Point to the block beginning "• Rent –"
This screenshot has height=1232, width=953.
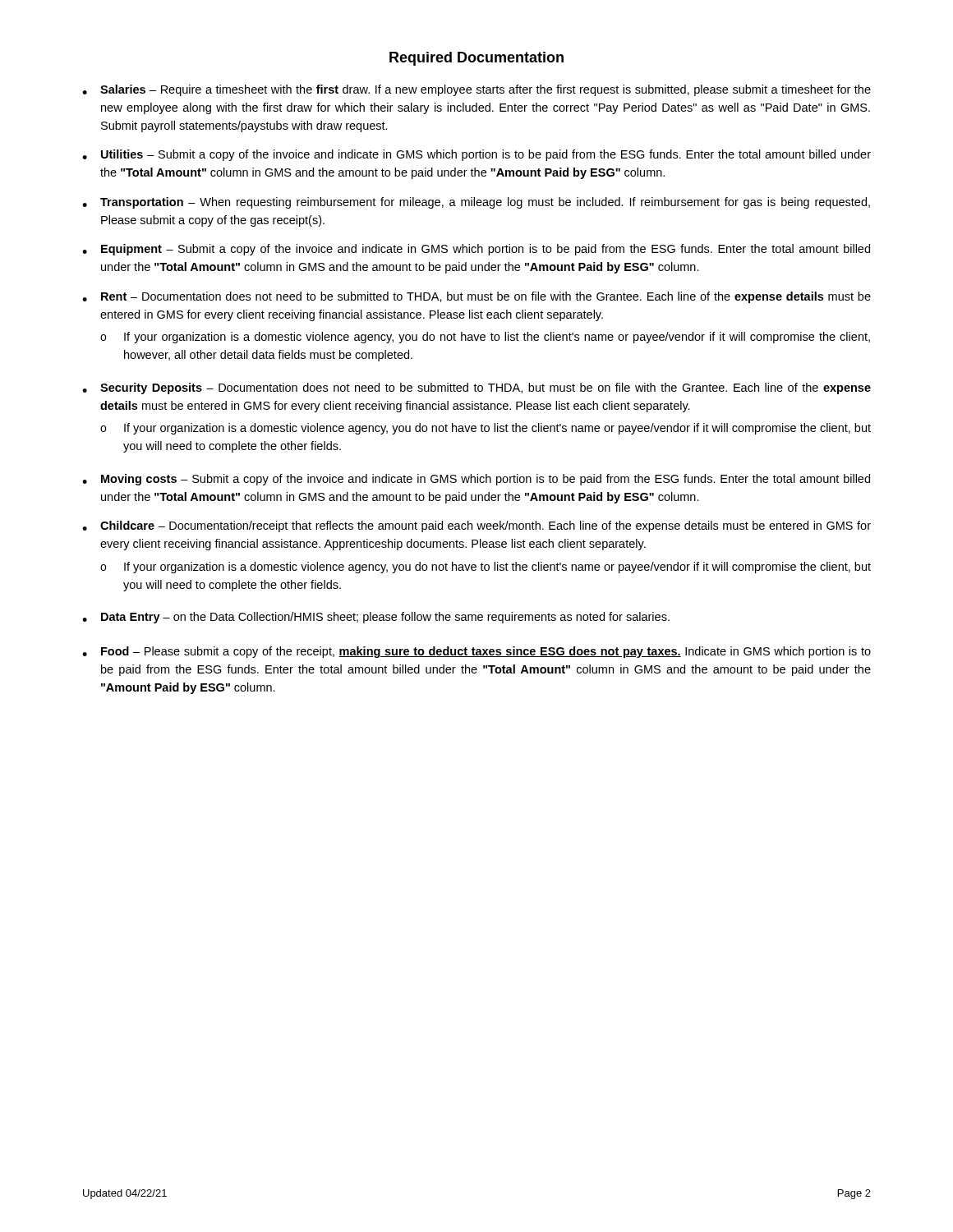pos(476,328)
